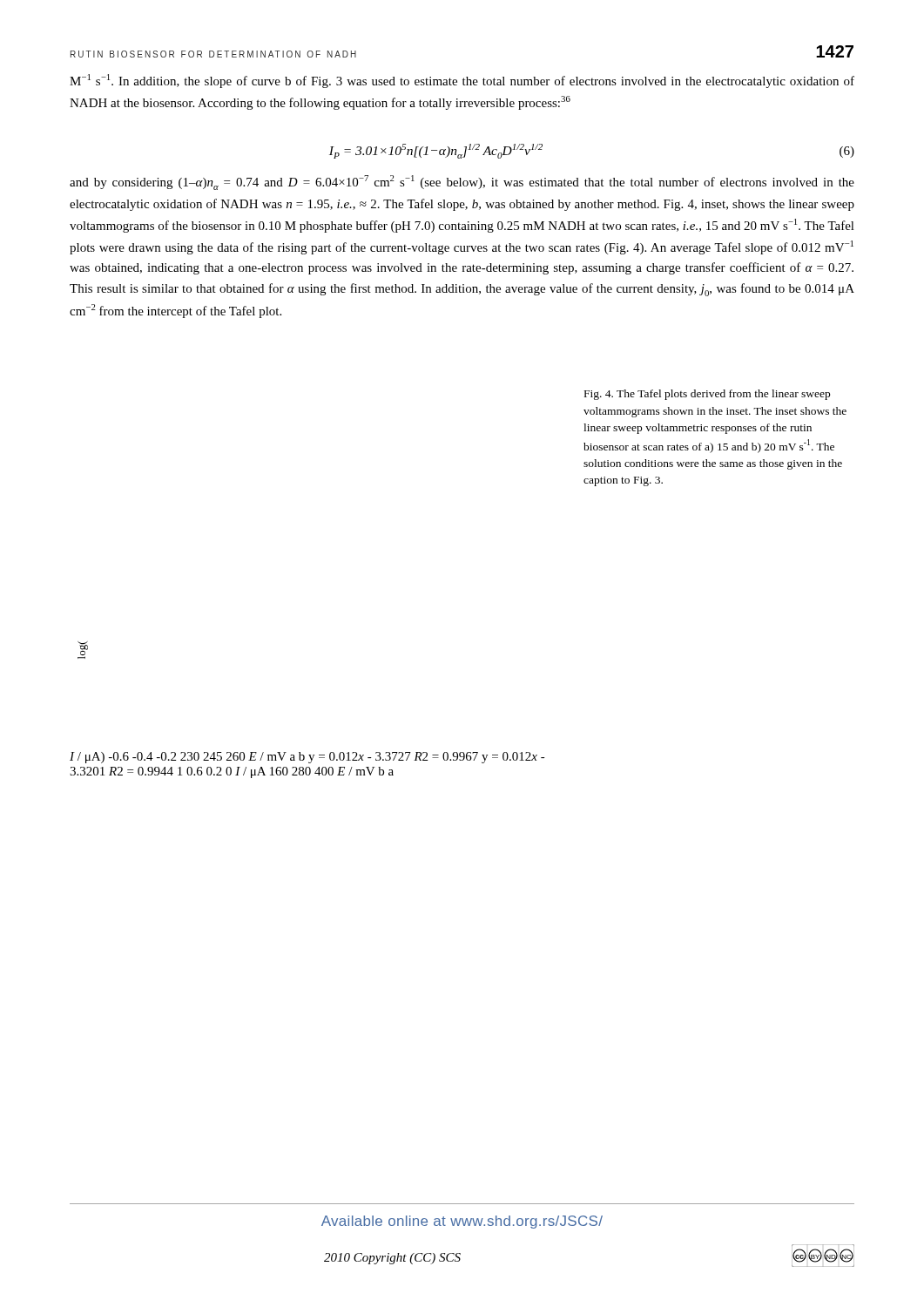Locate the text starting "Fig. 4. The Tafel plots derived from the"
Image resolution: width=924 pixels, height=1307 pixels.
click(x=715, y=437)
